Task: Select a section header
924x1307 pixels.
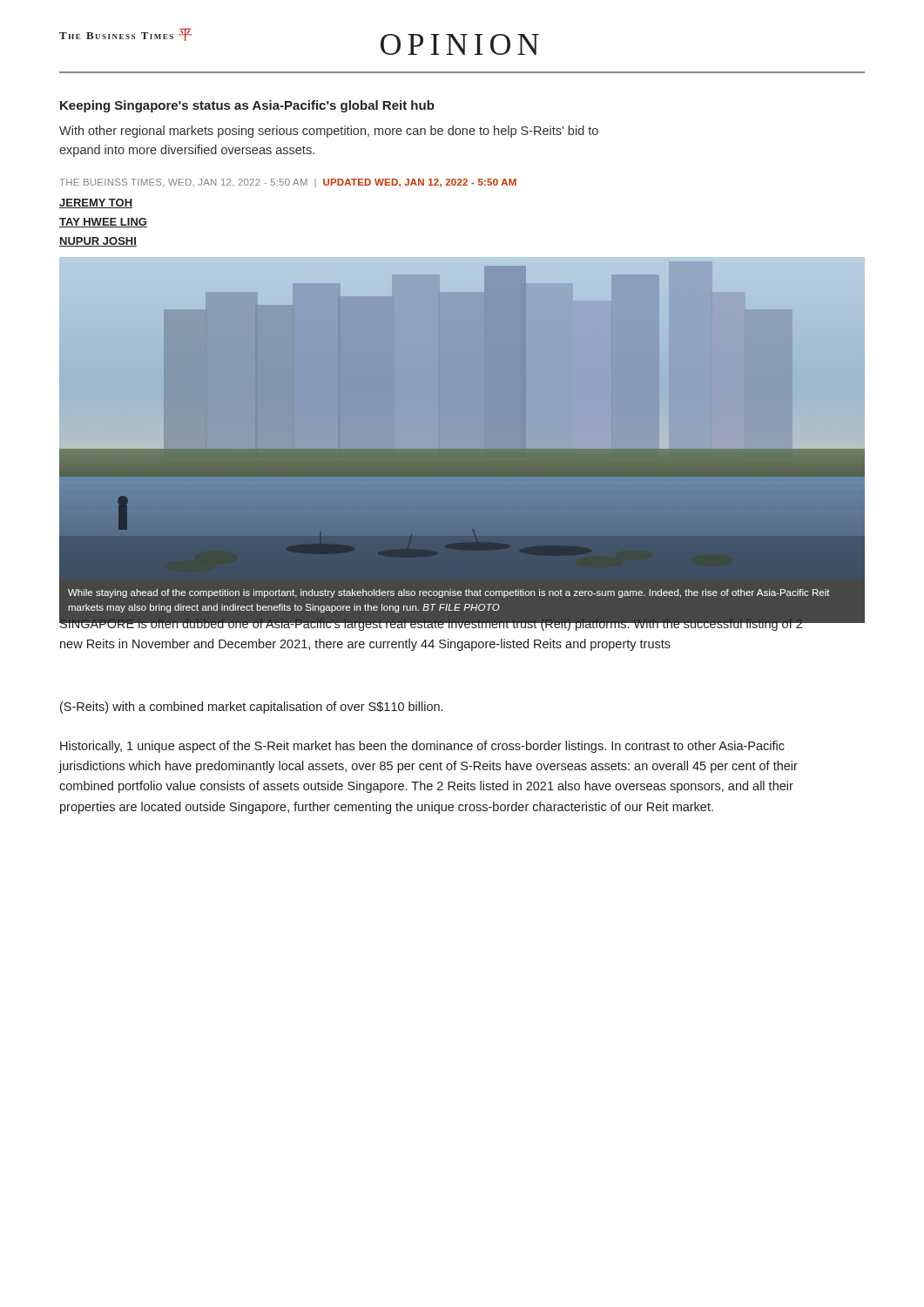Action: [247, 105]
